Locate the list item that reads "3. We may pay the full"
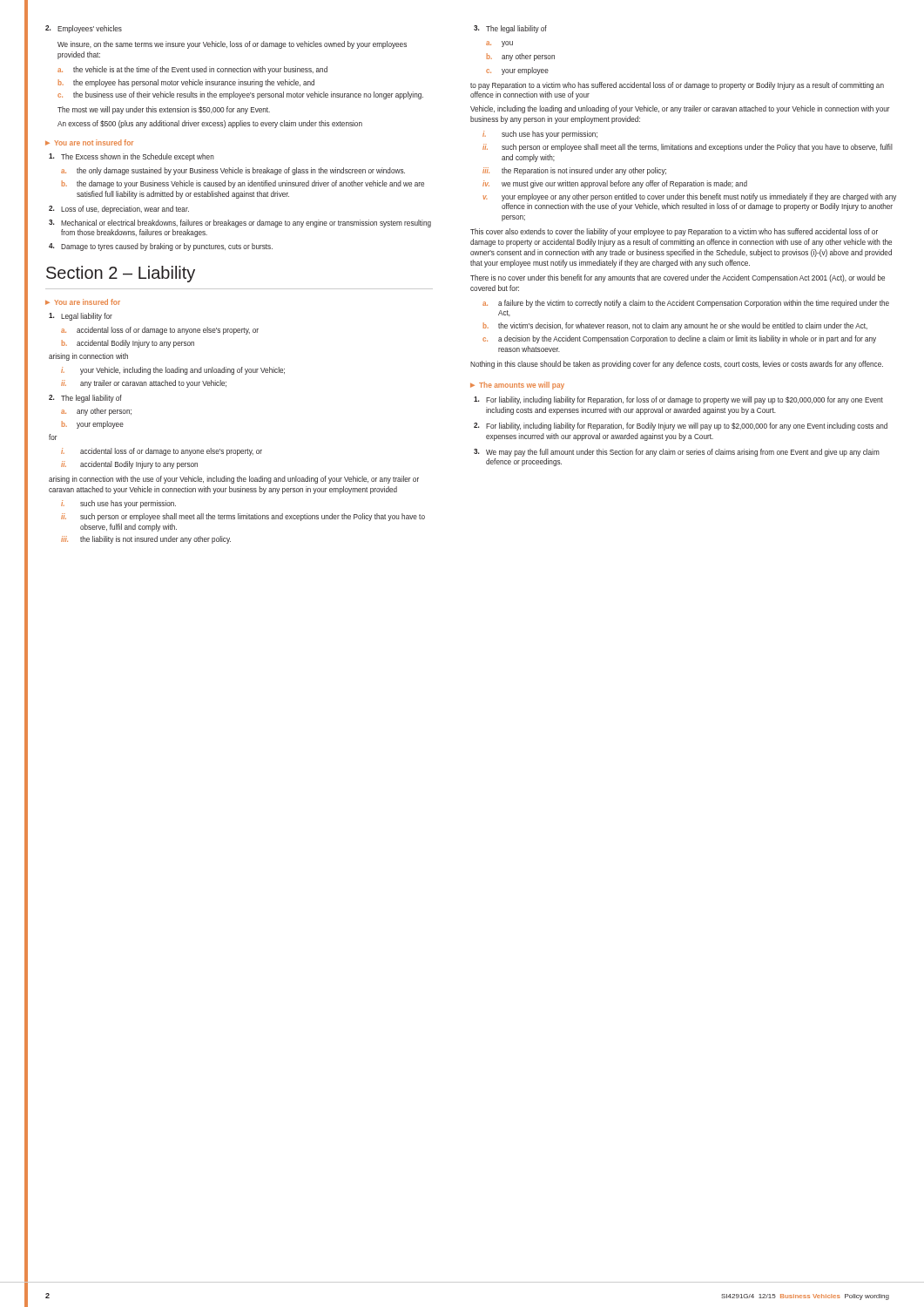The height and width of the screenshot is (1307, 924). click(685, 458)
